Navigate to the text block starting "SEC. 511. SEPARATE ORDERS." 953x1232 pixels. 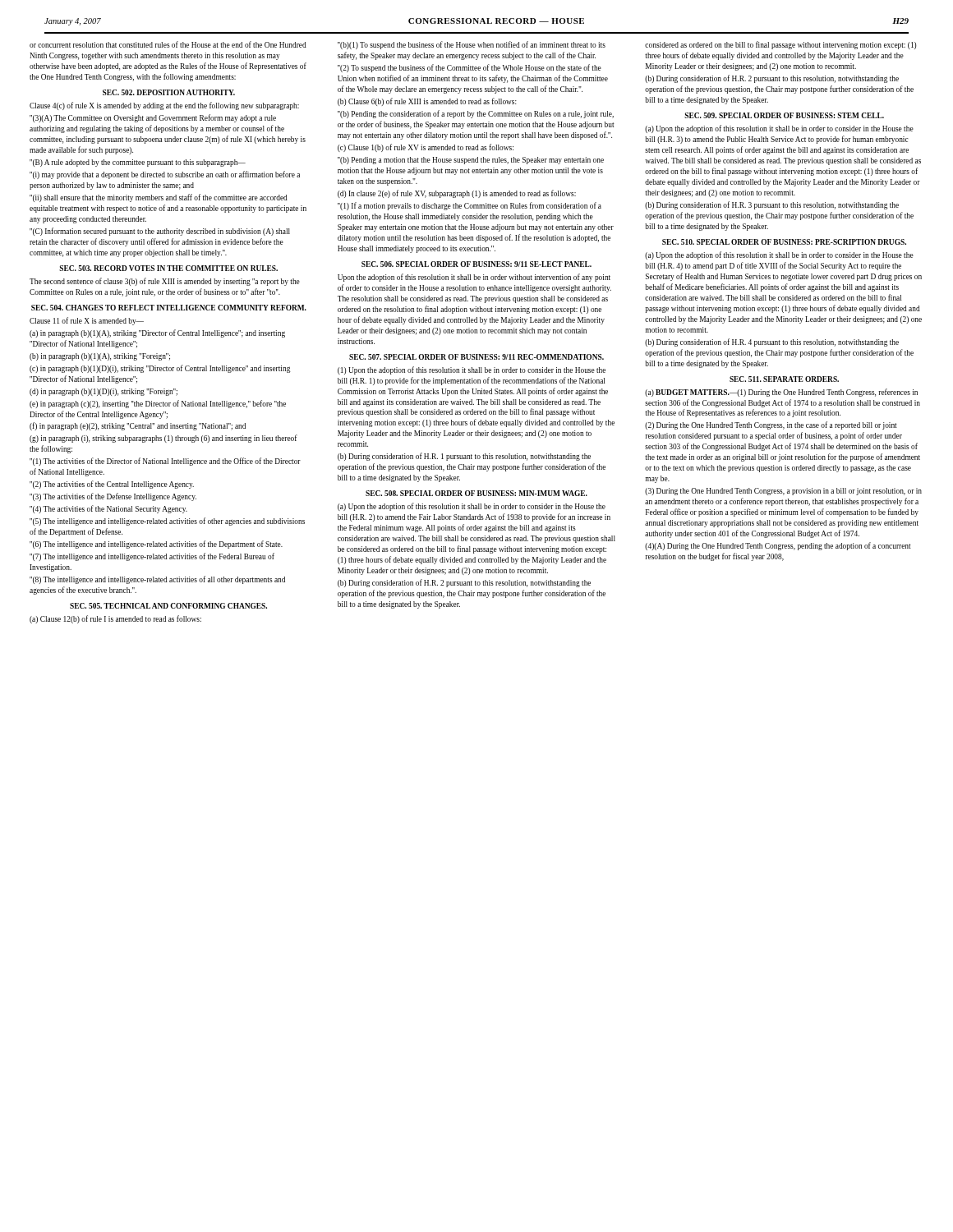(x=784, y=379)
